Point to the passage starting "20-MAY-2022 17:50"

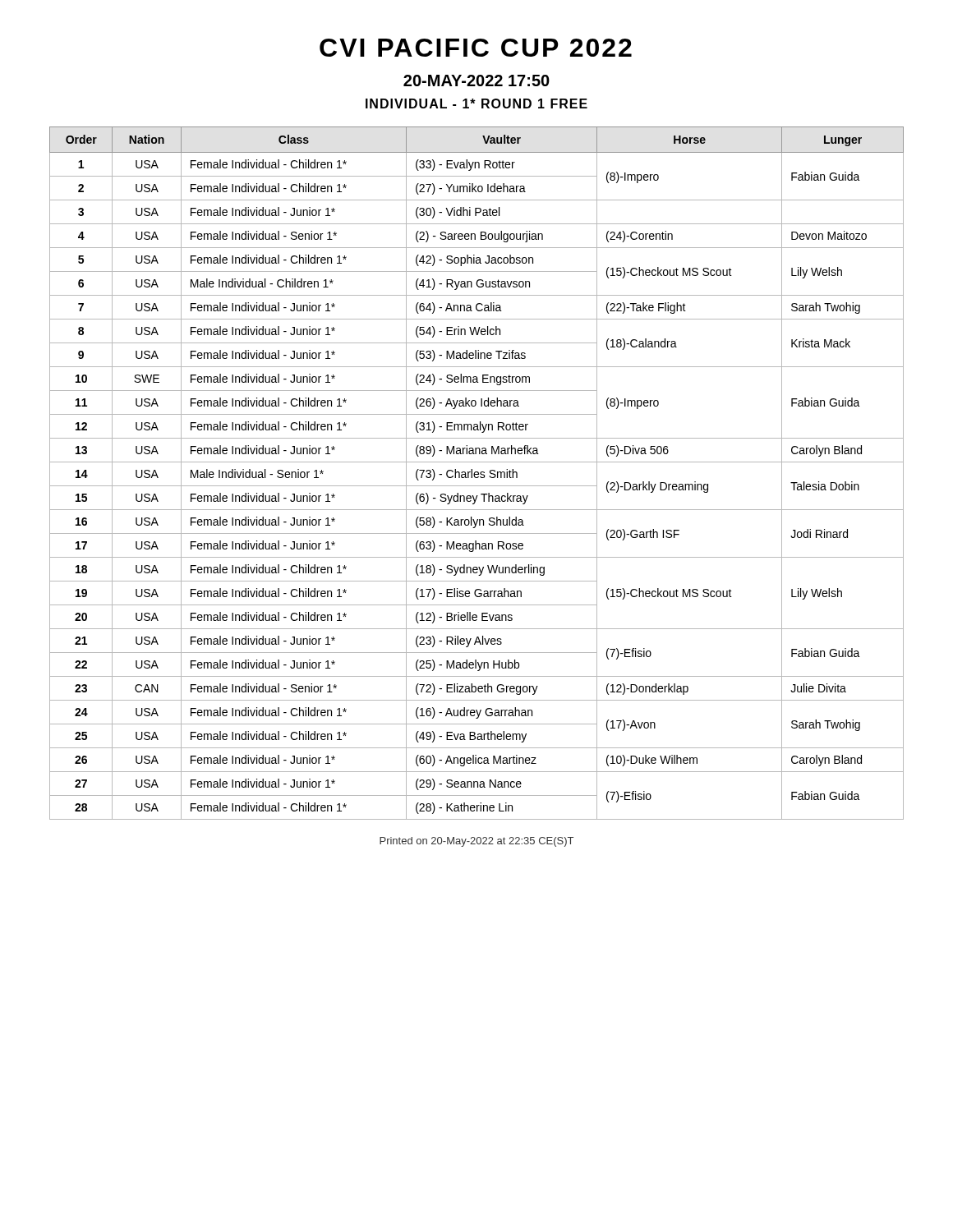pyautogui.click(x=476, y=81)
